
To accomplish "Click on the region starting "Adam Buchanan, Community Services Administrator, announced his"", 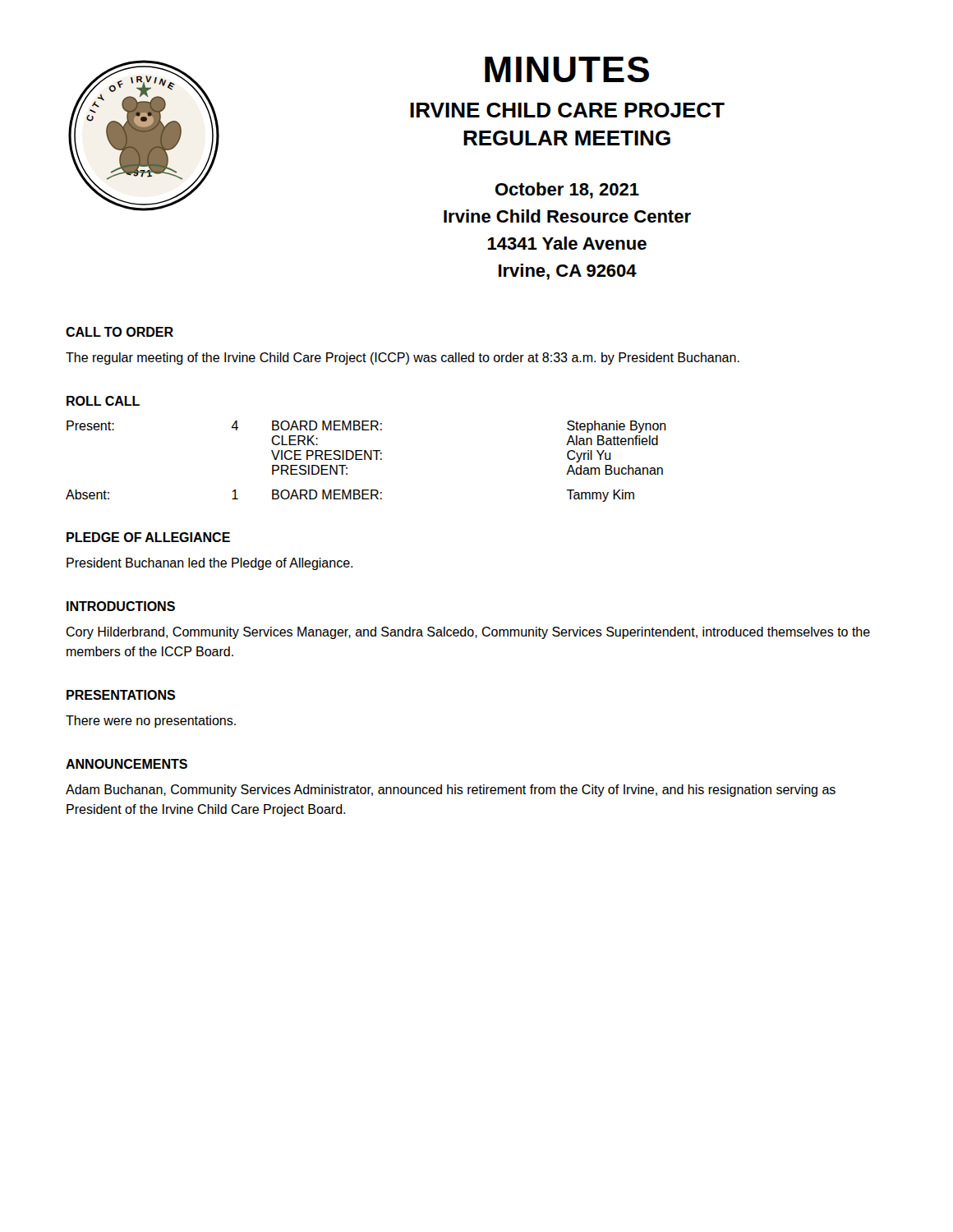I will point(451,799).
